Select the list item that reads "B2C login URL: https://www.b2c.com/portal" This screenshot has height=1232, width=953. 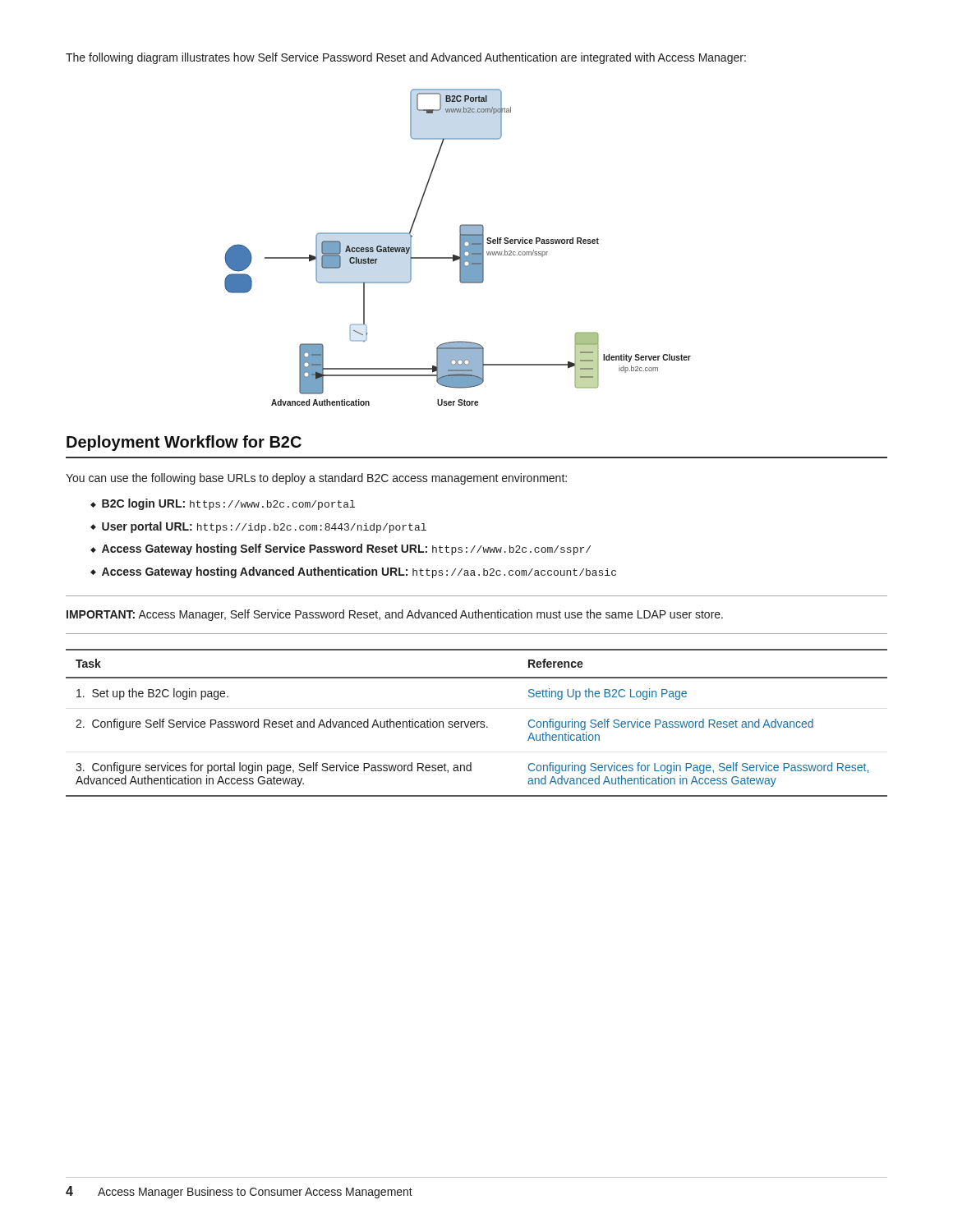click(x=229, y=504)
